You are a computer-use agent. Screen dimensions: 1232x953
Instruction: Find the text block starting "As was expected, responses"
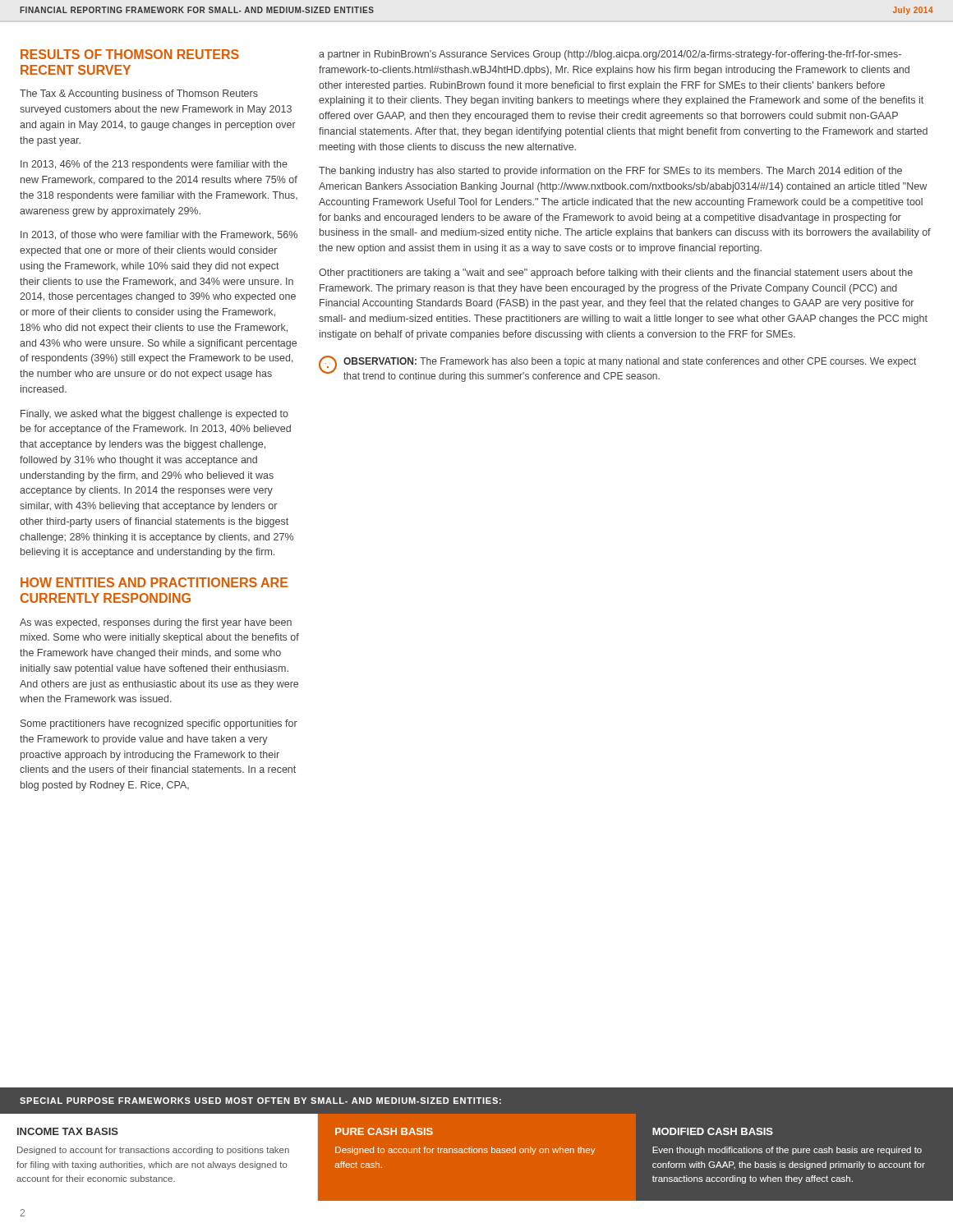click(x=159, y=661)
